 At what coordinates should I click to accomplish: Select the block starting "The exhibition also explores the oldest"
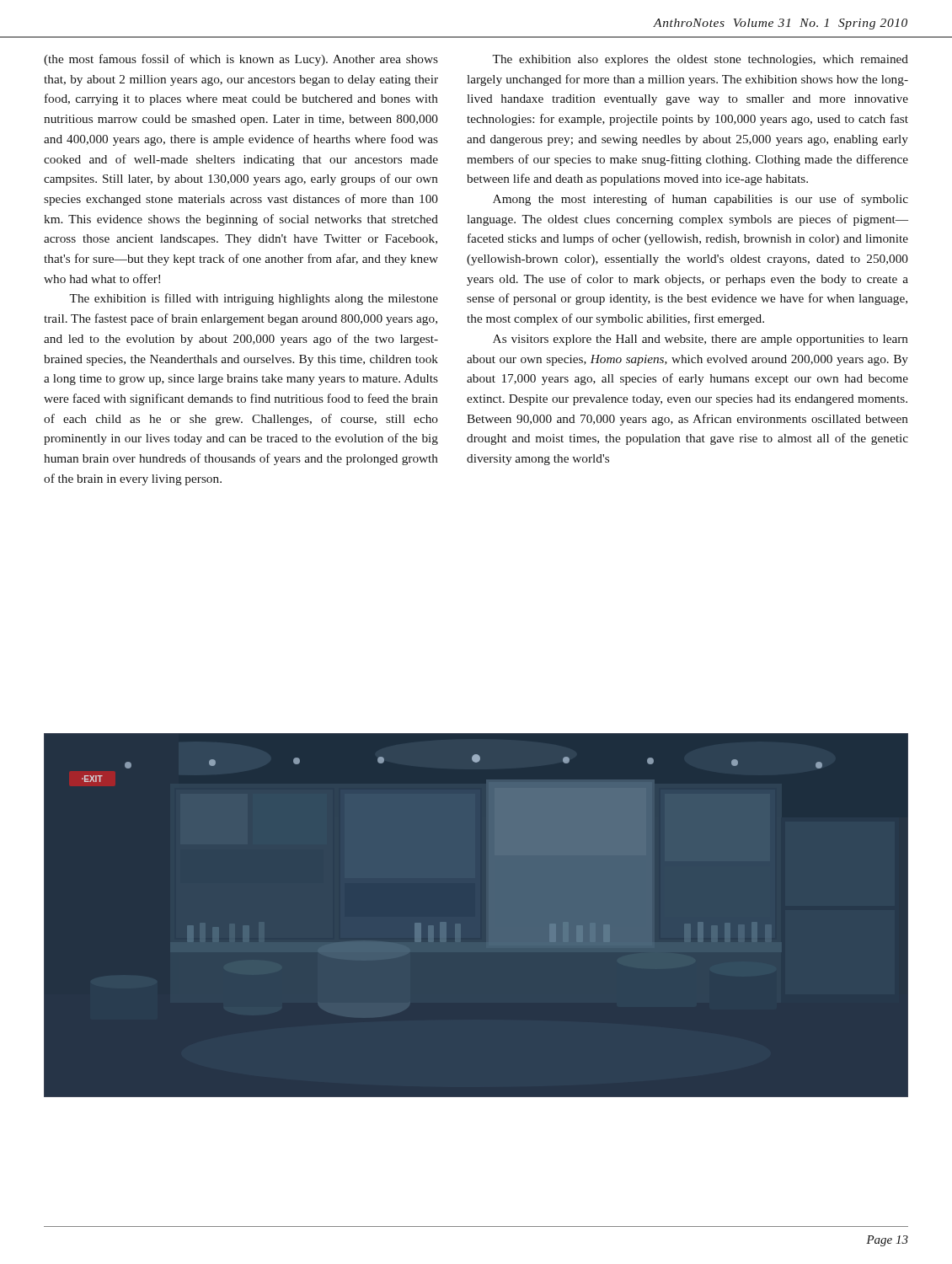(687, 259)
